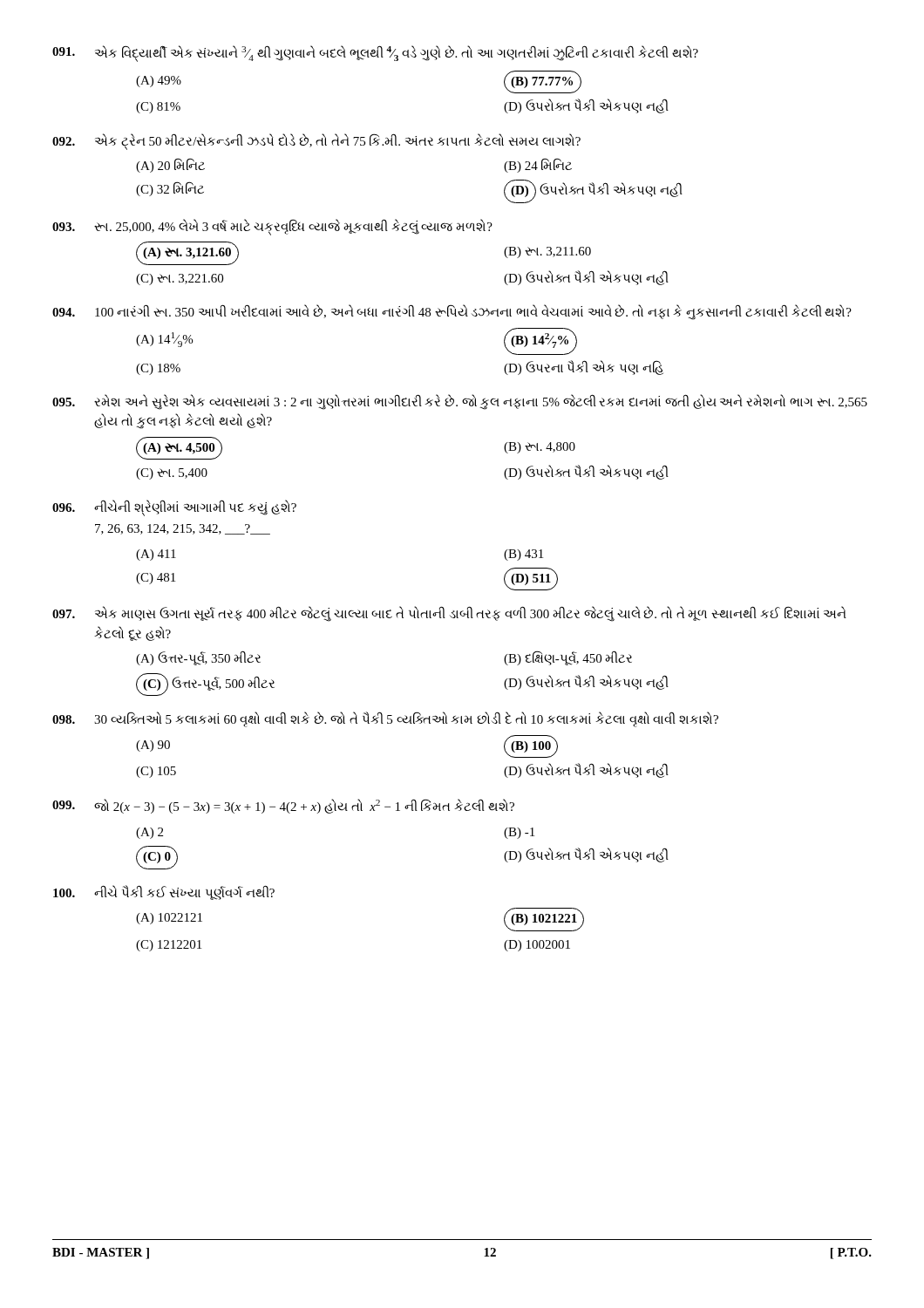Point to the block starting "096. નીચેની શ્રેણીમાં"

174,508
